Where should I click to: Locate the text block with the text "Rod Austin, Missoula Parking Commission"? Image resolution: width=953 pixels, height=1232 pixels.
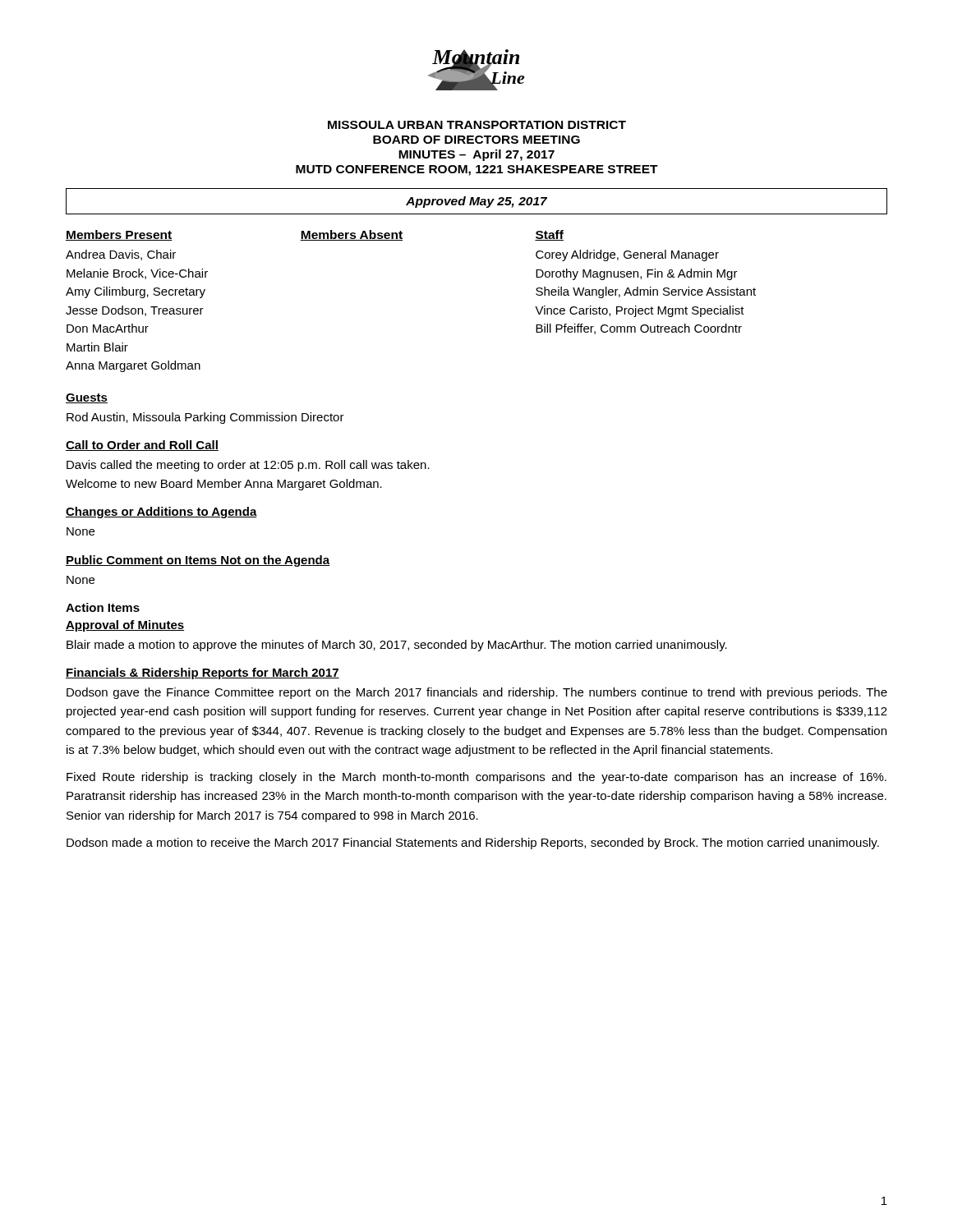point(205,416)
